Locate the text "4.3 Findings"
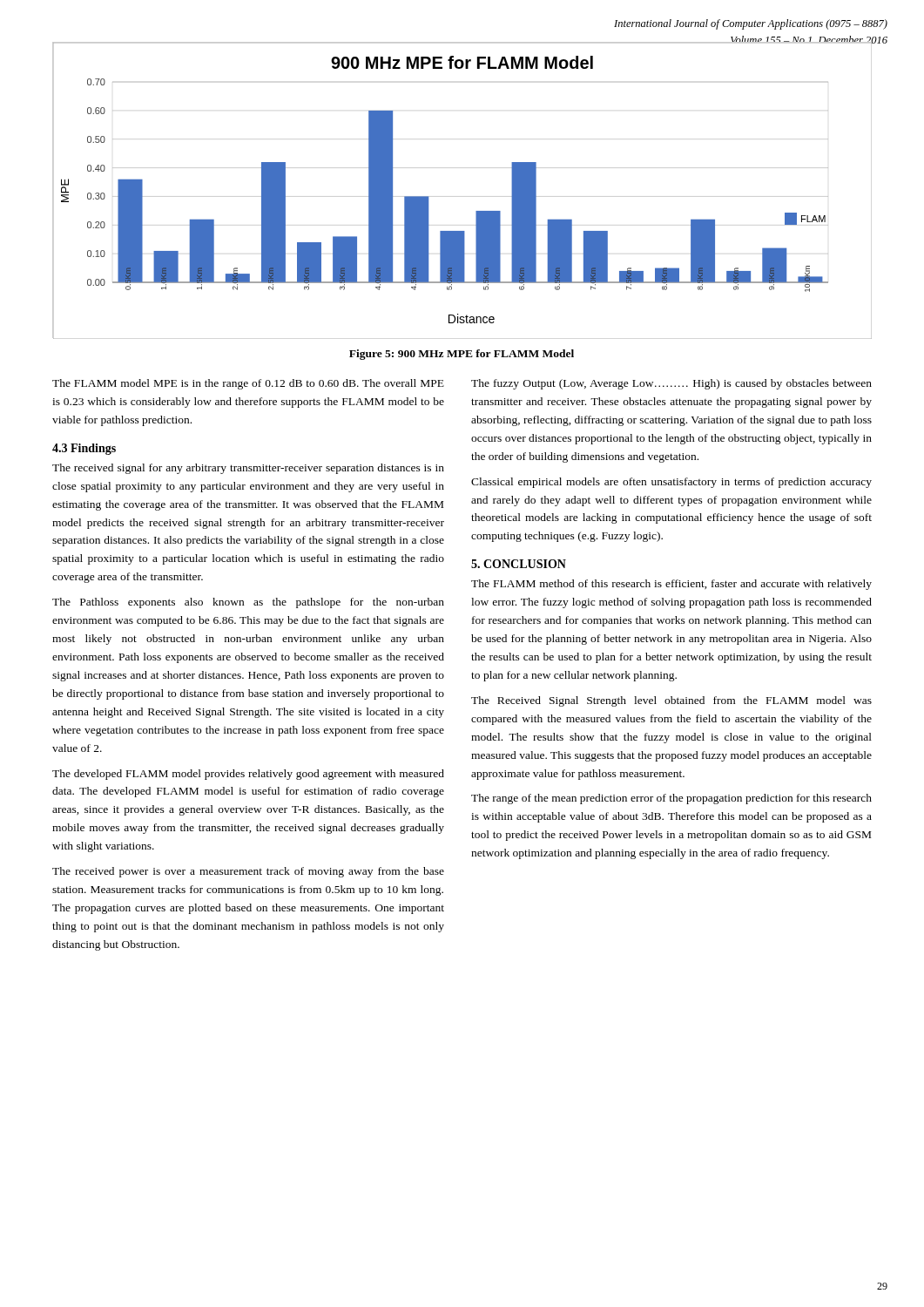The height and width of the screenshot is (1307, 924). (x=84, y=448)
